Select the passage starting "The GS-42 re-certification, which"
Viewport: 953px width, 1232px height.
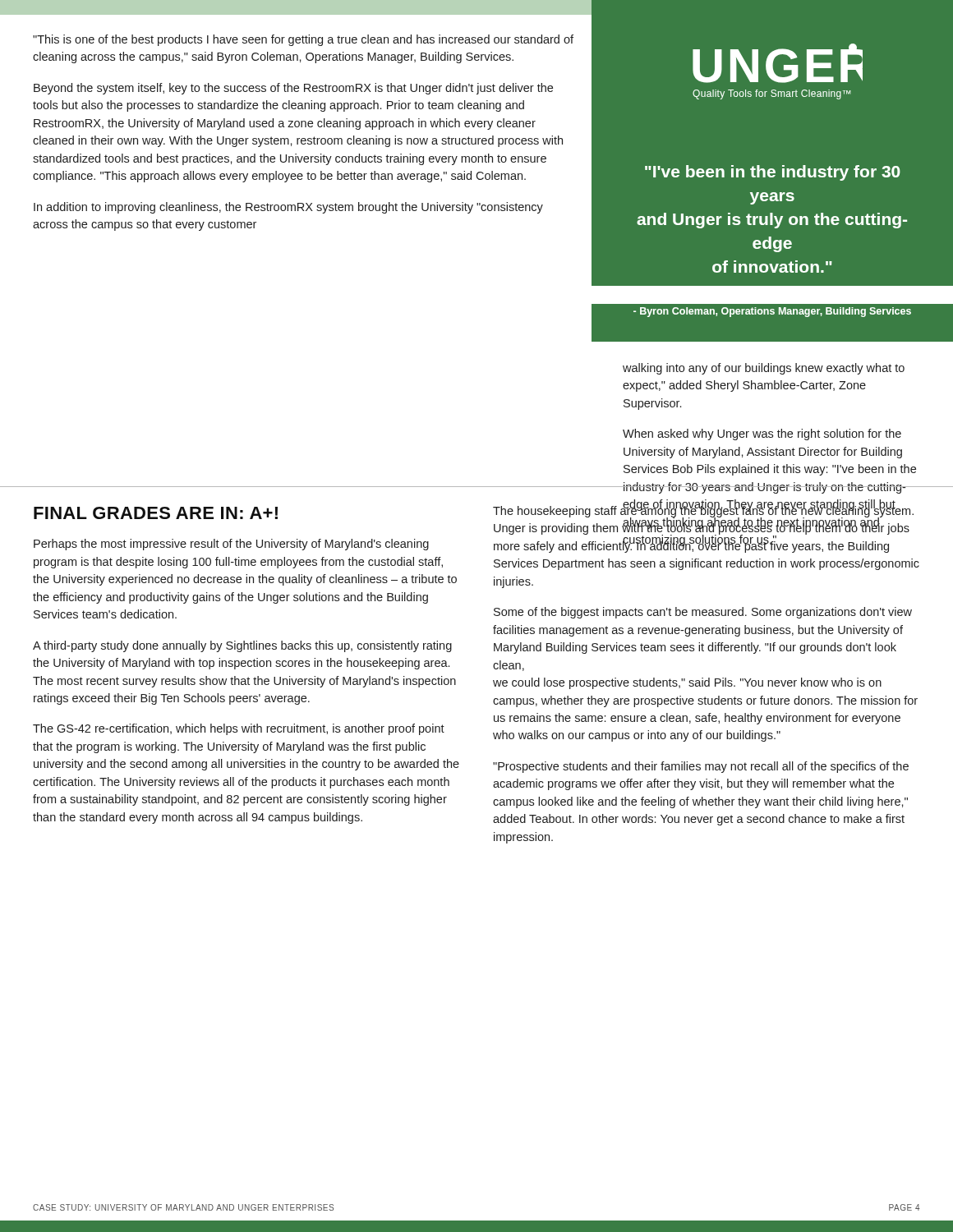[246, 773]
